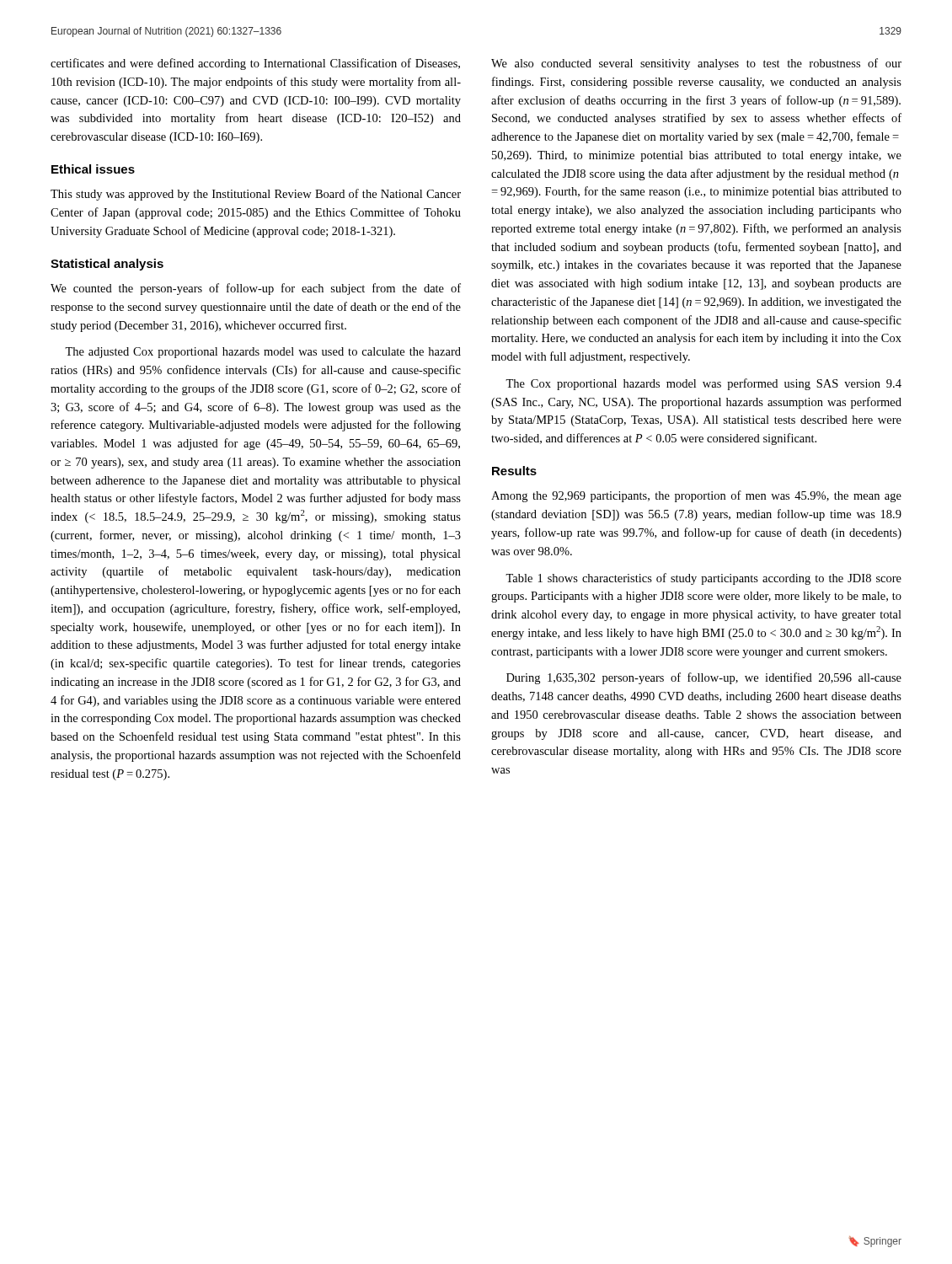Point to the block beginning "certificates and were defined according to International"
952x1264 pixels.
tap(256, 101)
